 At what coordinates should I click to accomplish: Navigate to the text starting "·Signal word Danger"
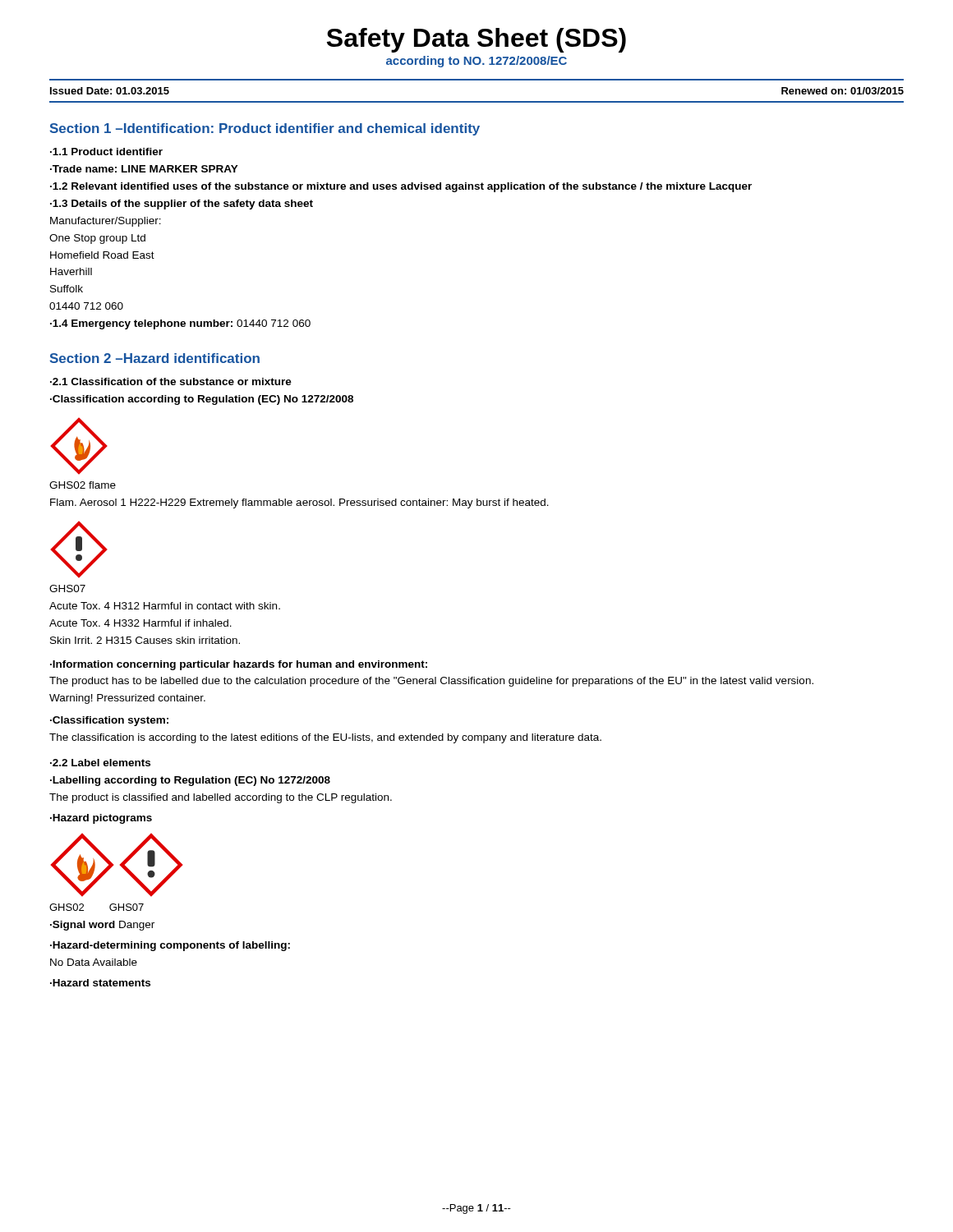[102, 926]
